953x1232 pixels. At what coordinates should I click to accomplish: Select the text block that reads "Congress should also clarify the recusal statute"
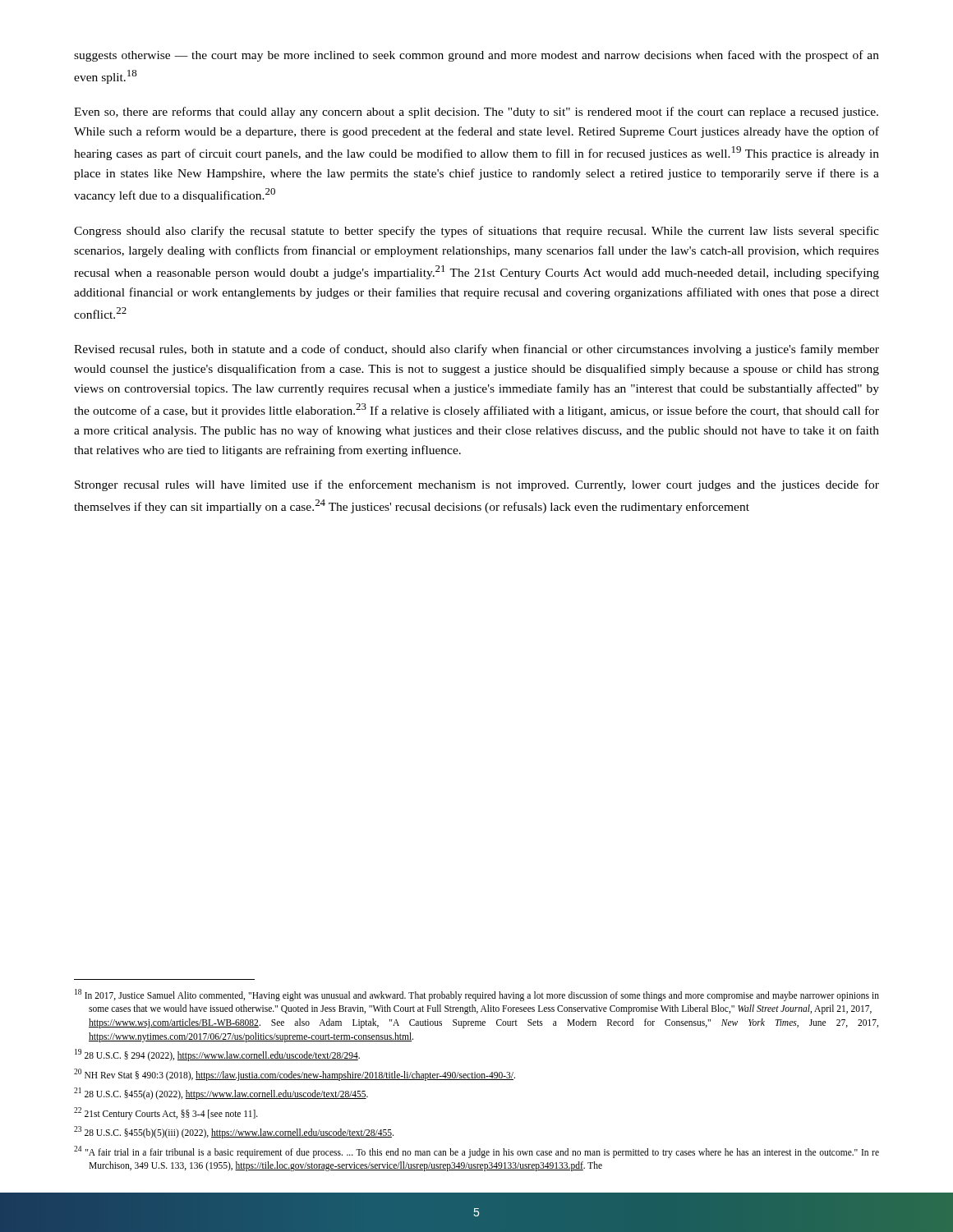tap(476, 272)
